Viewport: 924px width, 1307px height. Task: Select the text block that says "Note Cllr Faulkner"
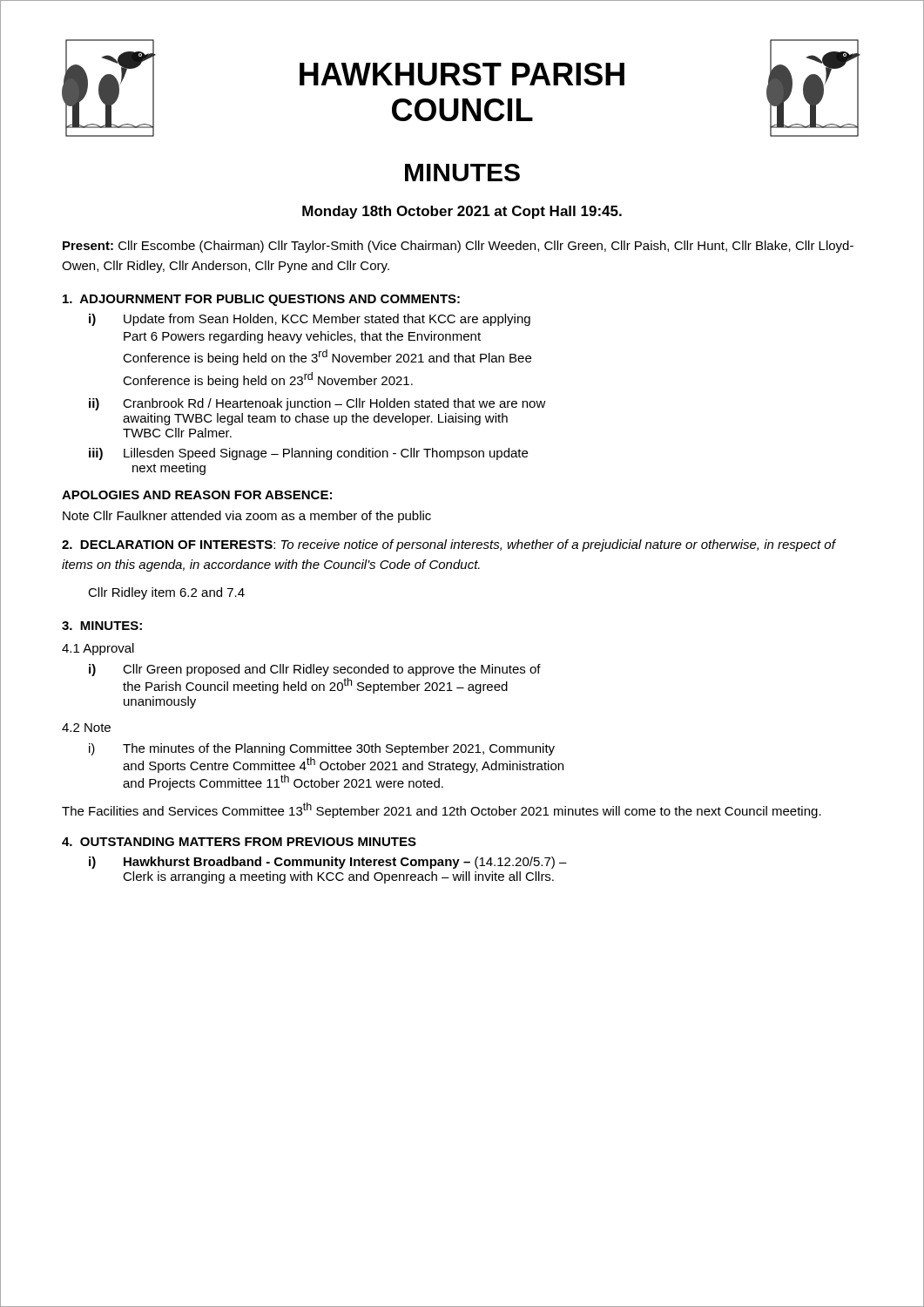(247, 515)
